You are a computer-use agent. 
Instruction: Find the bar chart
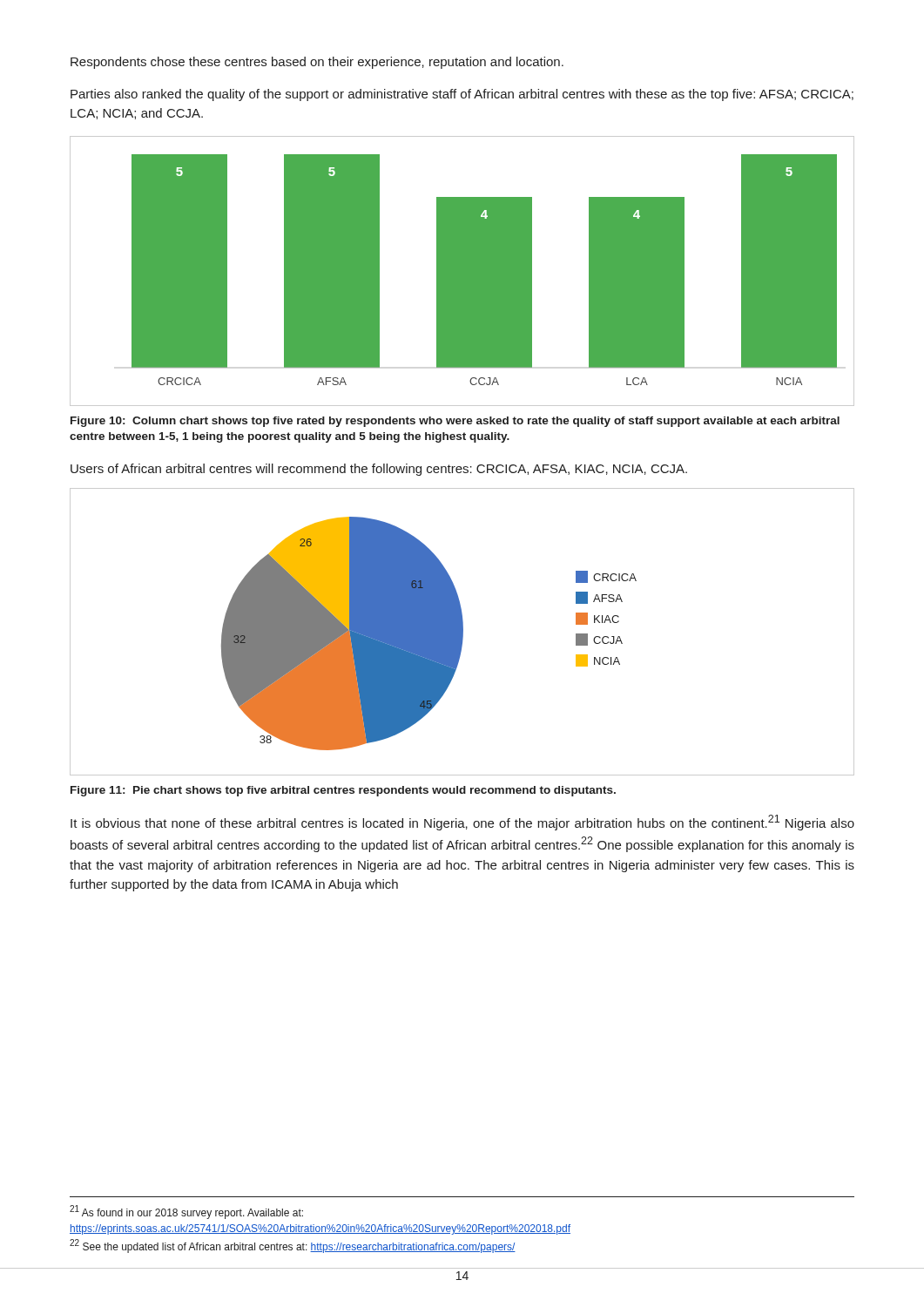click(462, 271)
